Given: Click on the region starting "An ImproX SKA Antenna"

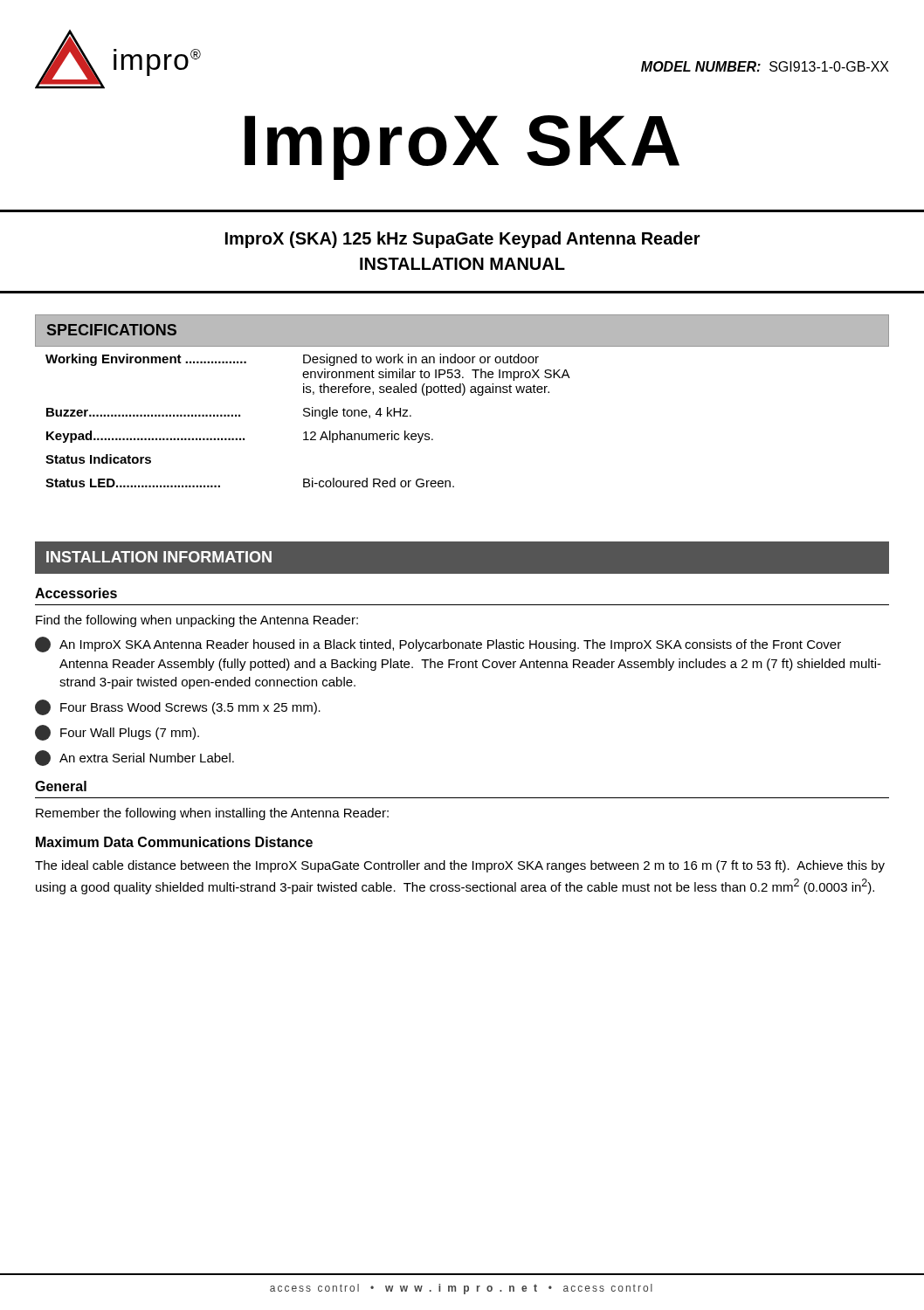Looking at the screenshot, I should (462, 663).
